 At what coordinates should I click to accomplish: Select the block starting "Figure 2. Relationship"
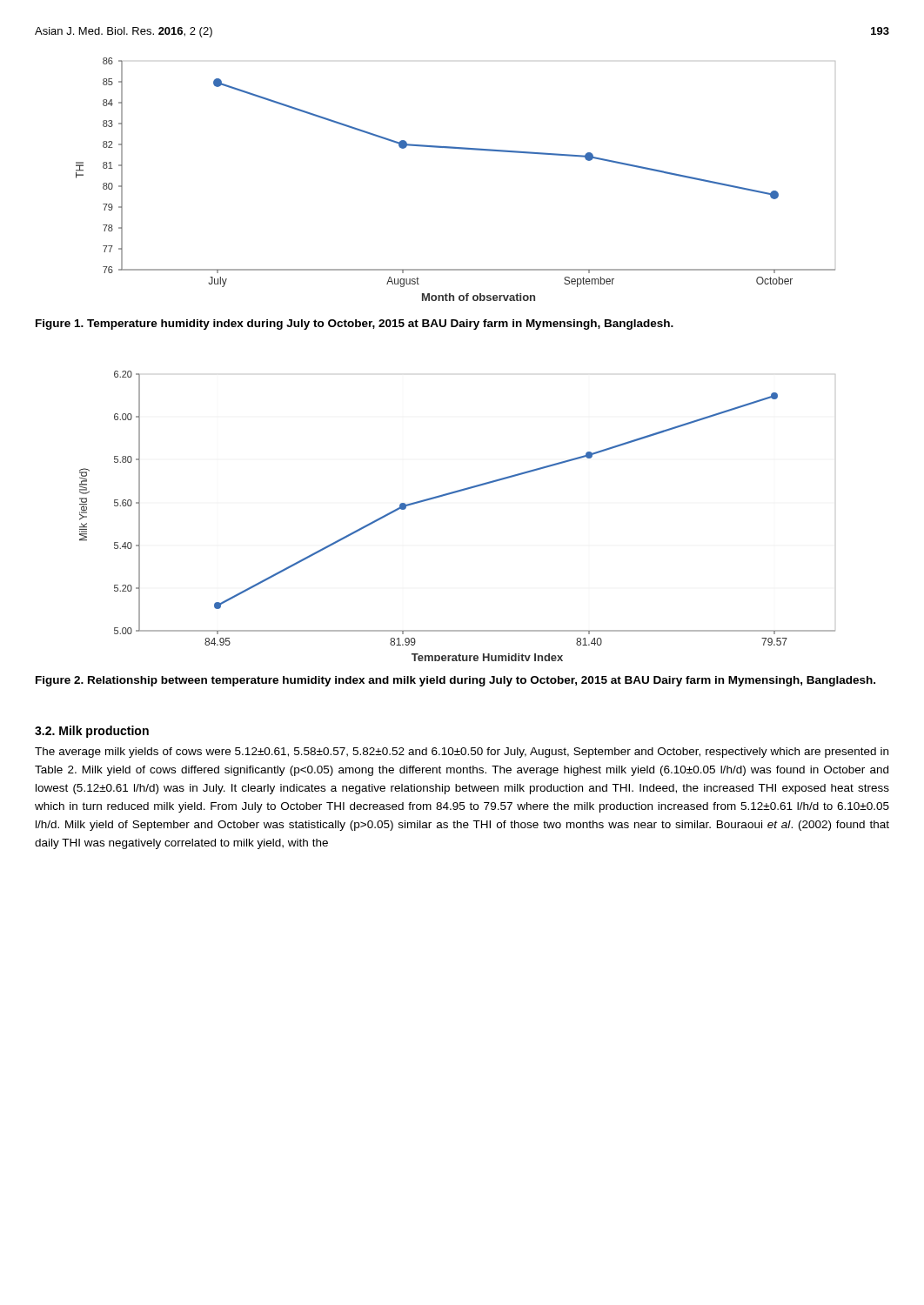click(455, 680)
